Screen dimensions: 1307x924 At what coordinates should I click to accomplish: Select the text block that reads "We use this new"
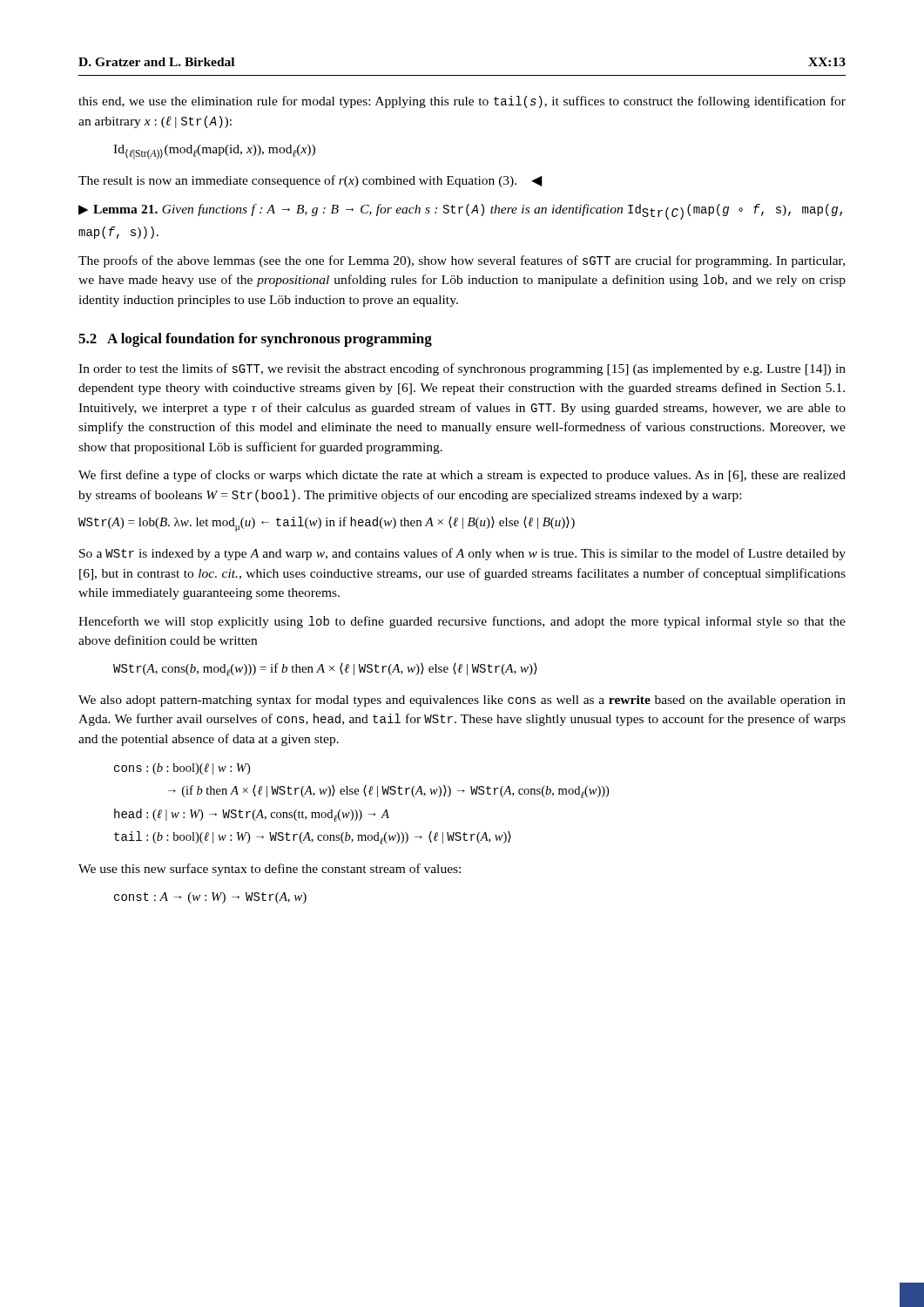coord(270,869)
